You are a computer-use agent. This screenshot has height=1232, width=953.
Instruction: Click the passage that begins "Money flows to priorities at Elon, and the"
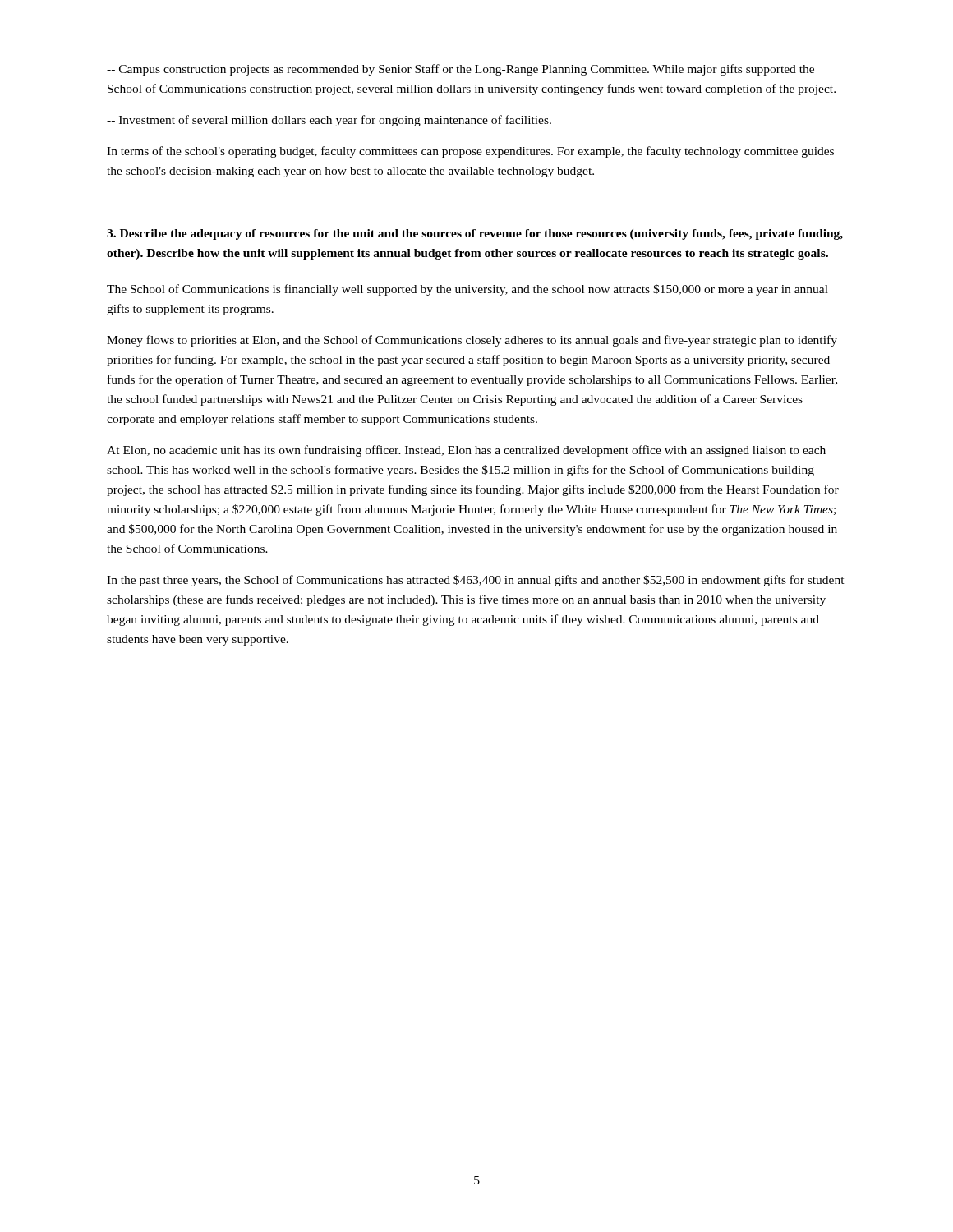tap(476, 380)
